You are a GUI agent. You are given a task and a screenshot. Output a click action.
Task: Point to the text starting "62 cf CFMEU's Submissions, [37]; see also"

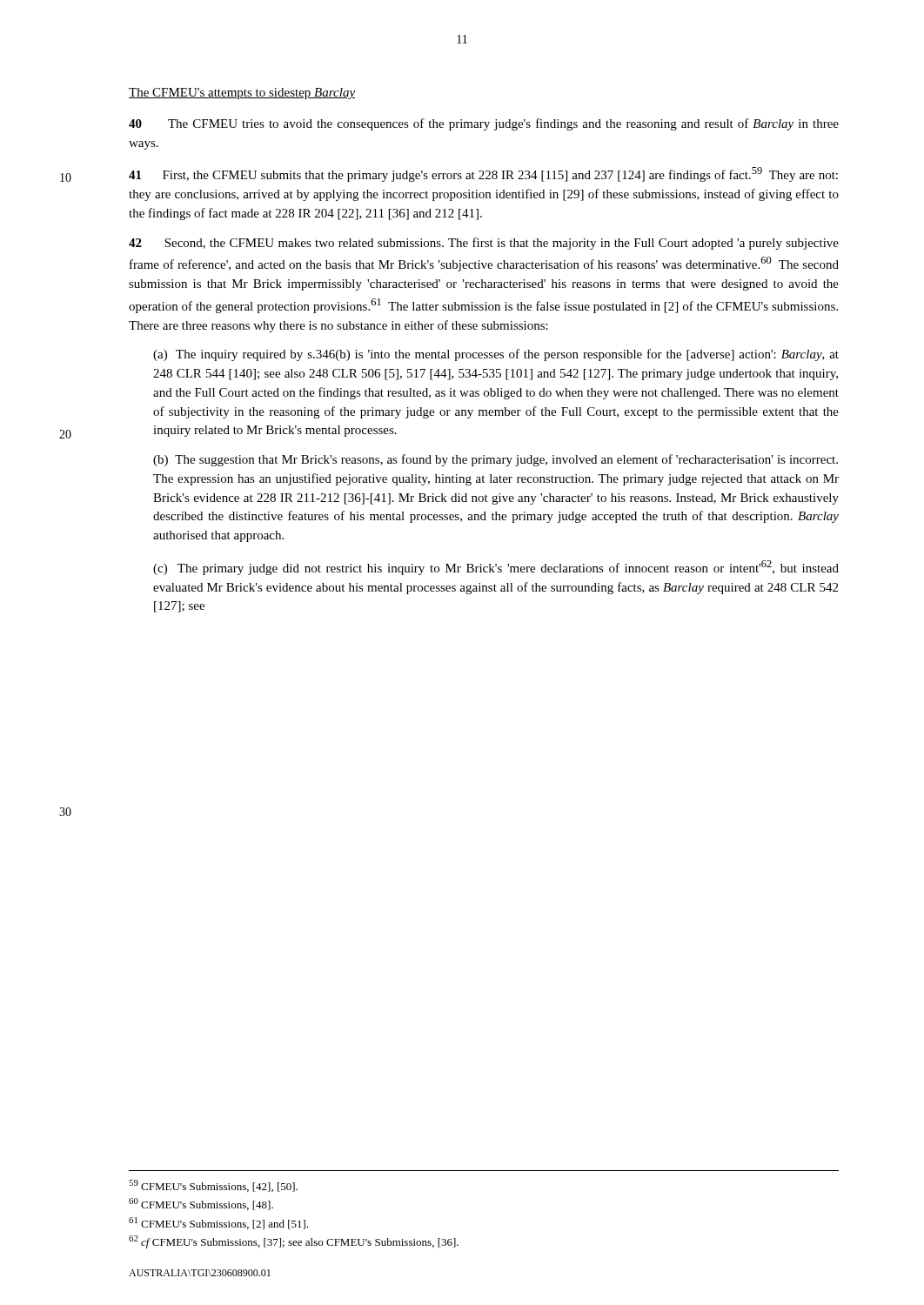tap(294, 1241)
